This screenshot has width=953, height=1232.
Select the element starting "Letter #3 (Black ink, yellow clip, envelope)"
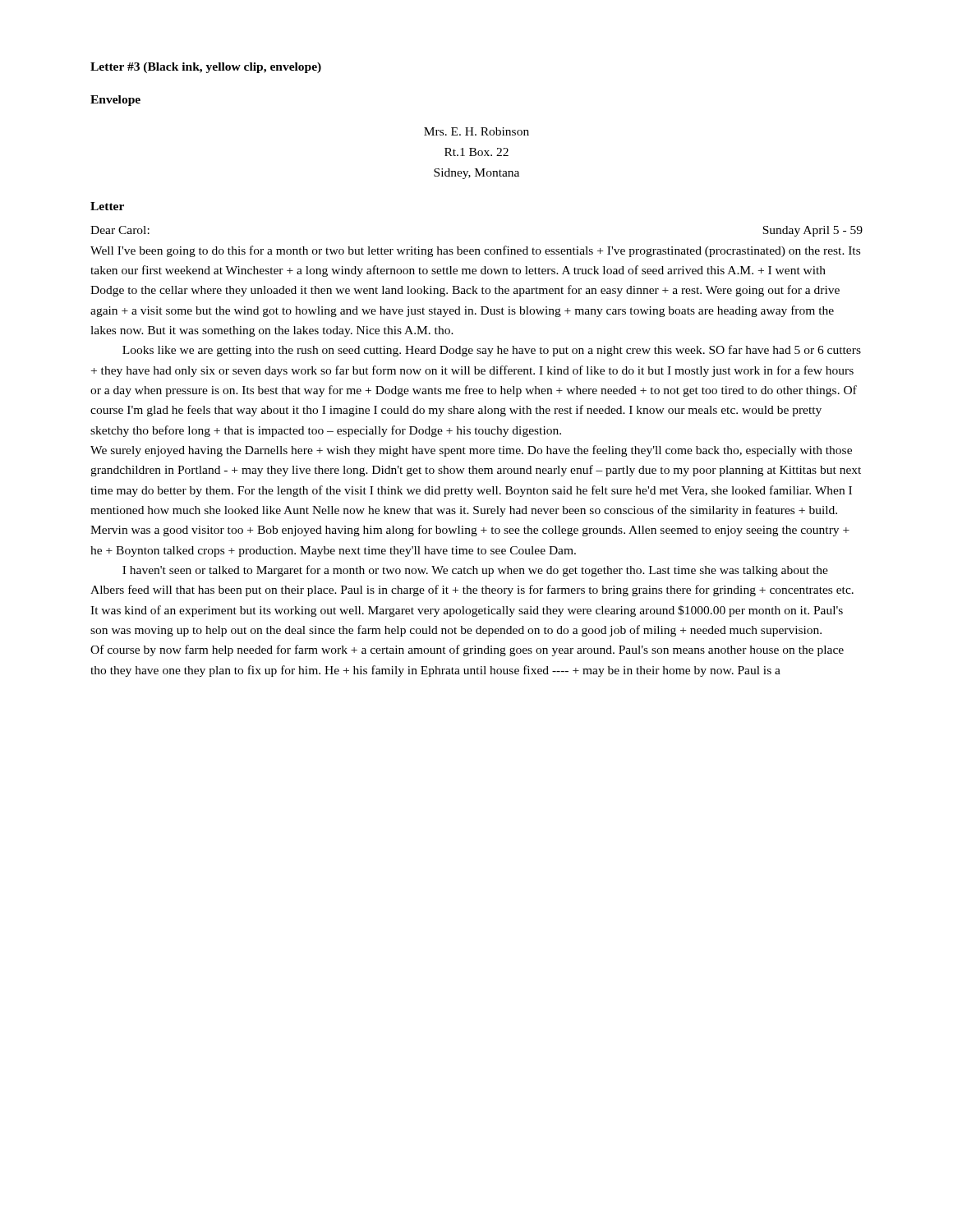pos(206,66)
